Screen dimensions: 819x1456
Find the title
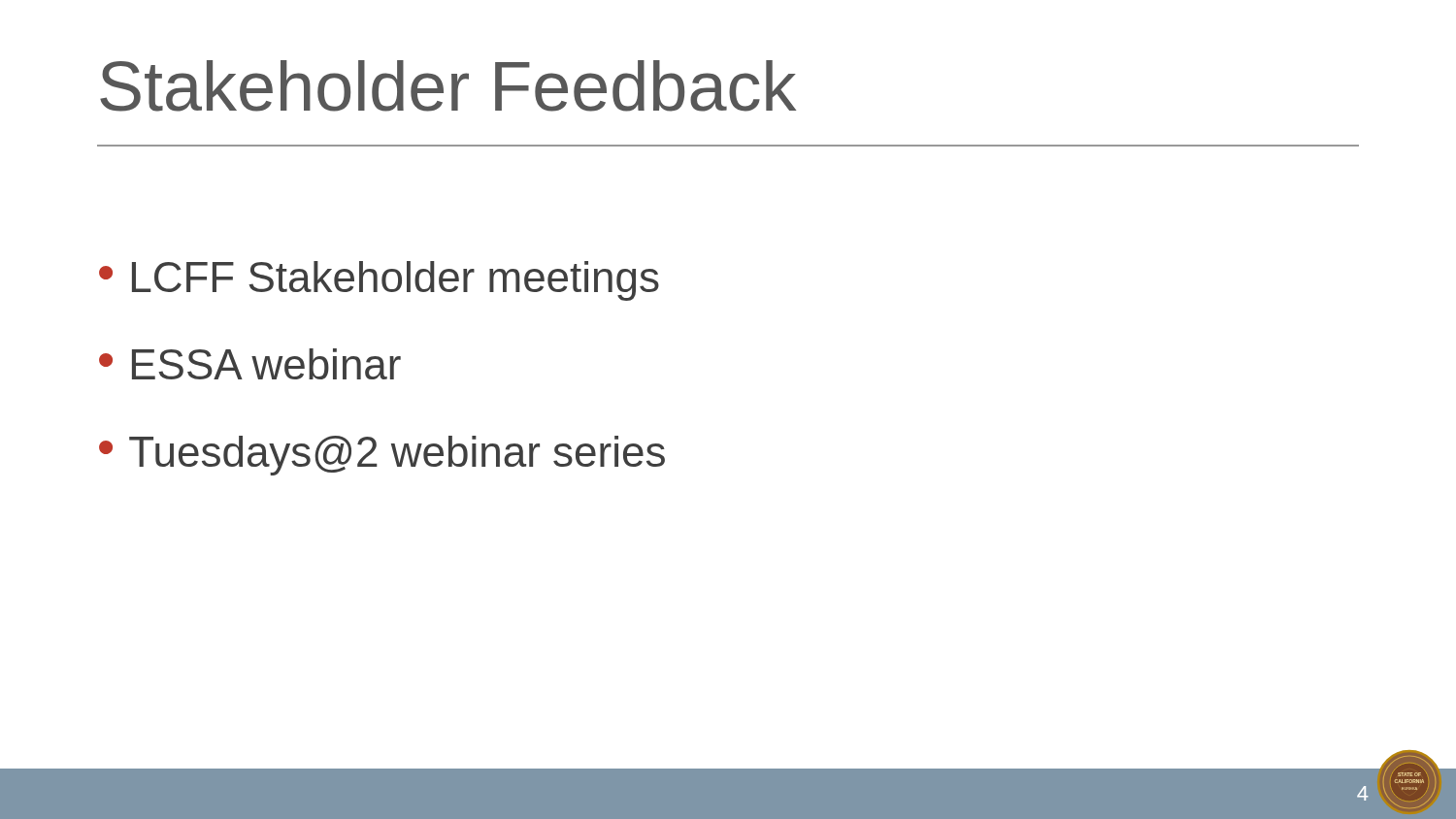(728, 96)
